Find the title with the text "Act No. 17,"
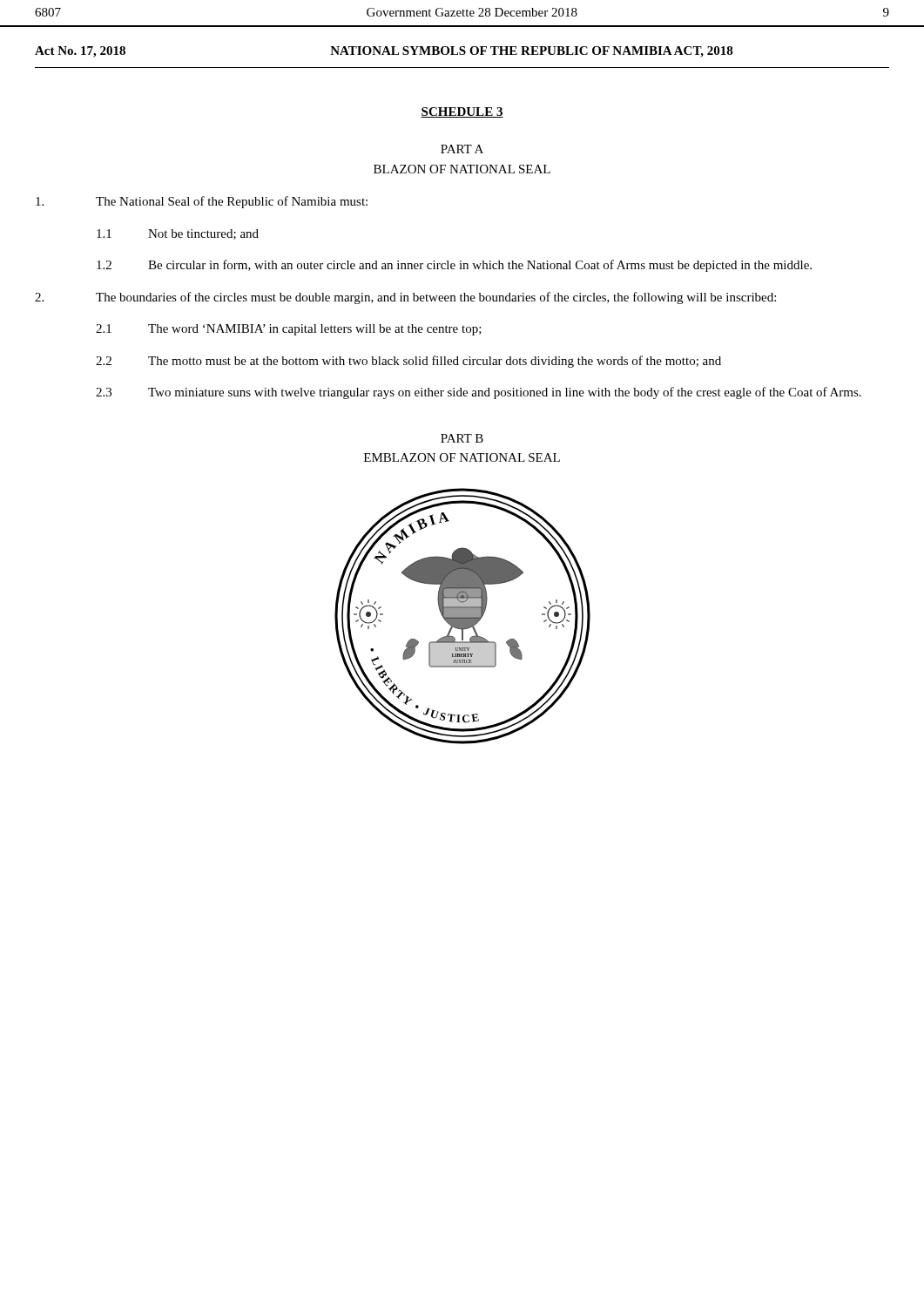Image resolution: width=924 pixels, height=1307 pixels. [80, 51]
